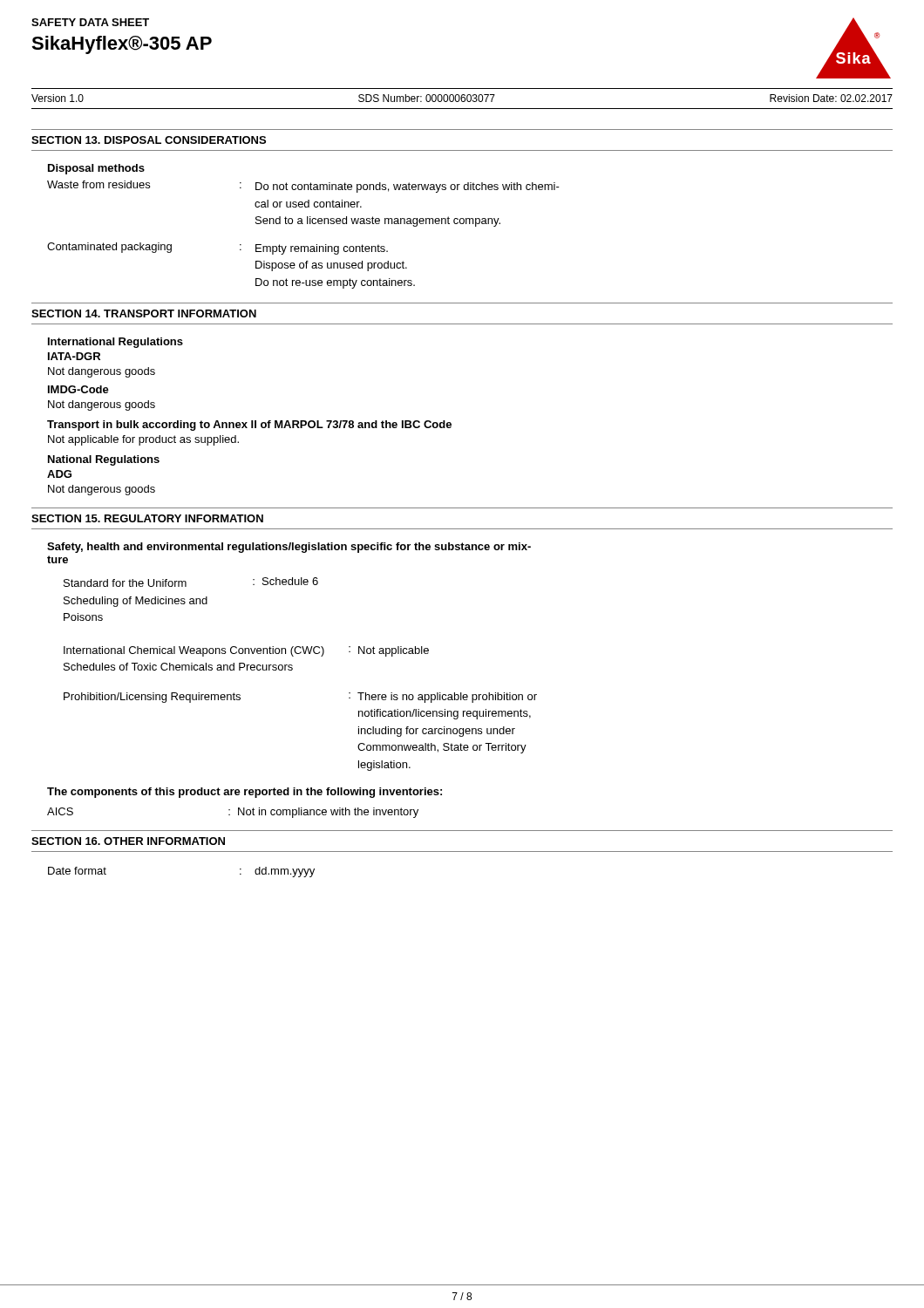The width and height of the screenshot is (924, 1308).
Task: Locate the section header that says "SECTION 13. DISPOSAL CONSIDERATIONS Disposal methods Waste from"
Action: (x=462, y=210)
